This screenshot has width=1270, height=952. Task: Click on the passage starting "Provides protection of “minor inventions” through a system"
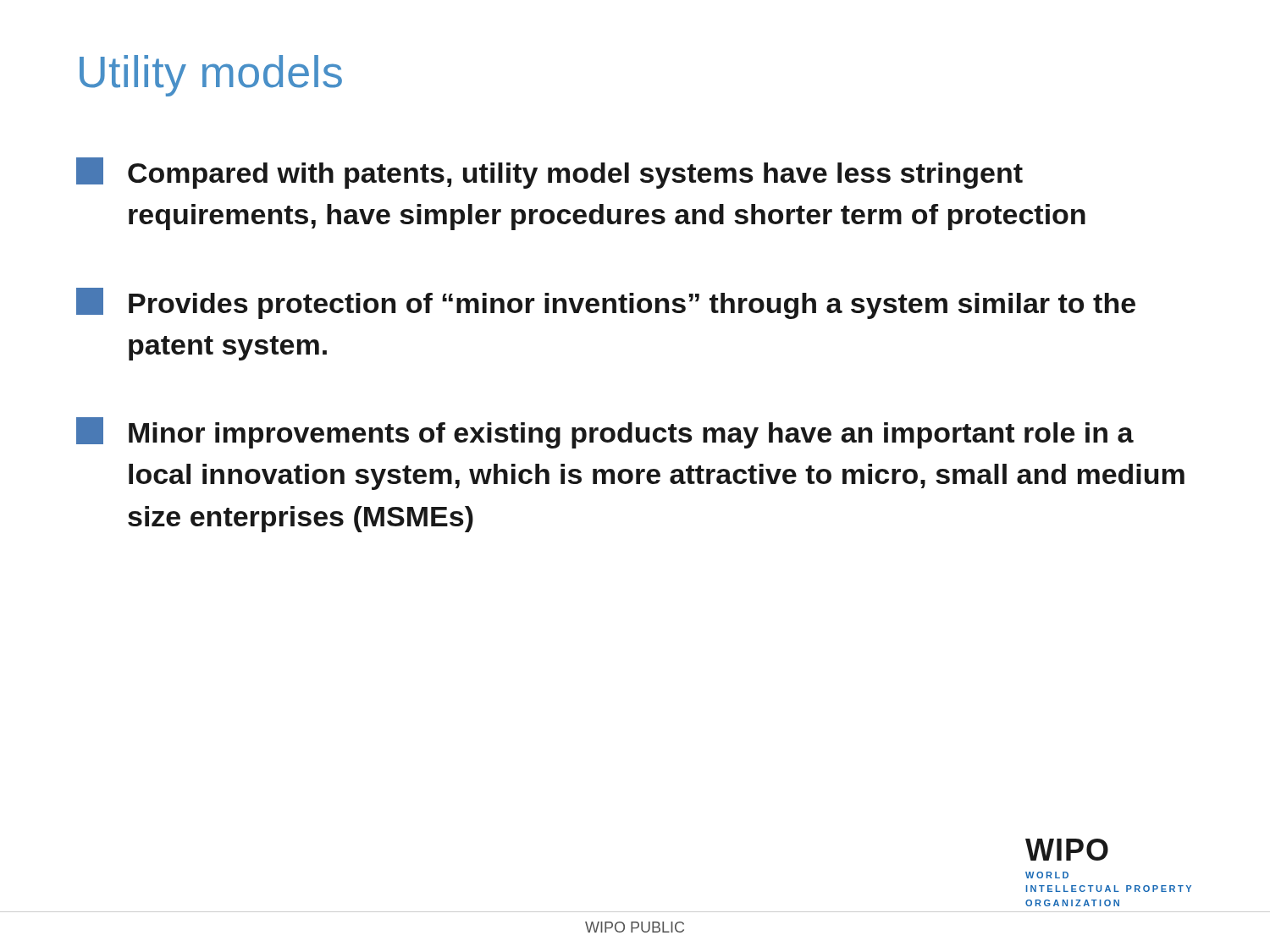click(x=635, y=324)
